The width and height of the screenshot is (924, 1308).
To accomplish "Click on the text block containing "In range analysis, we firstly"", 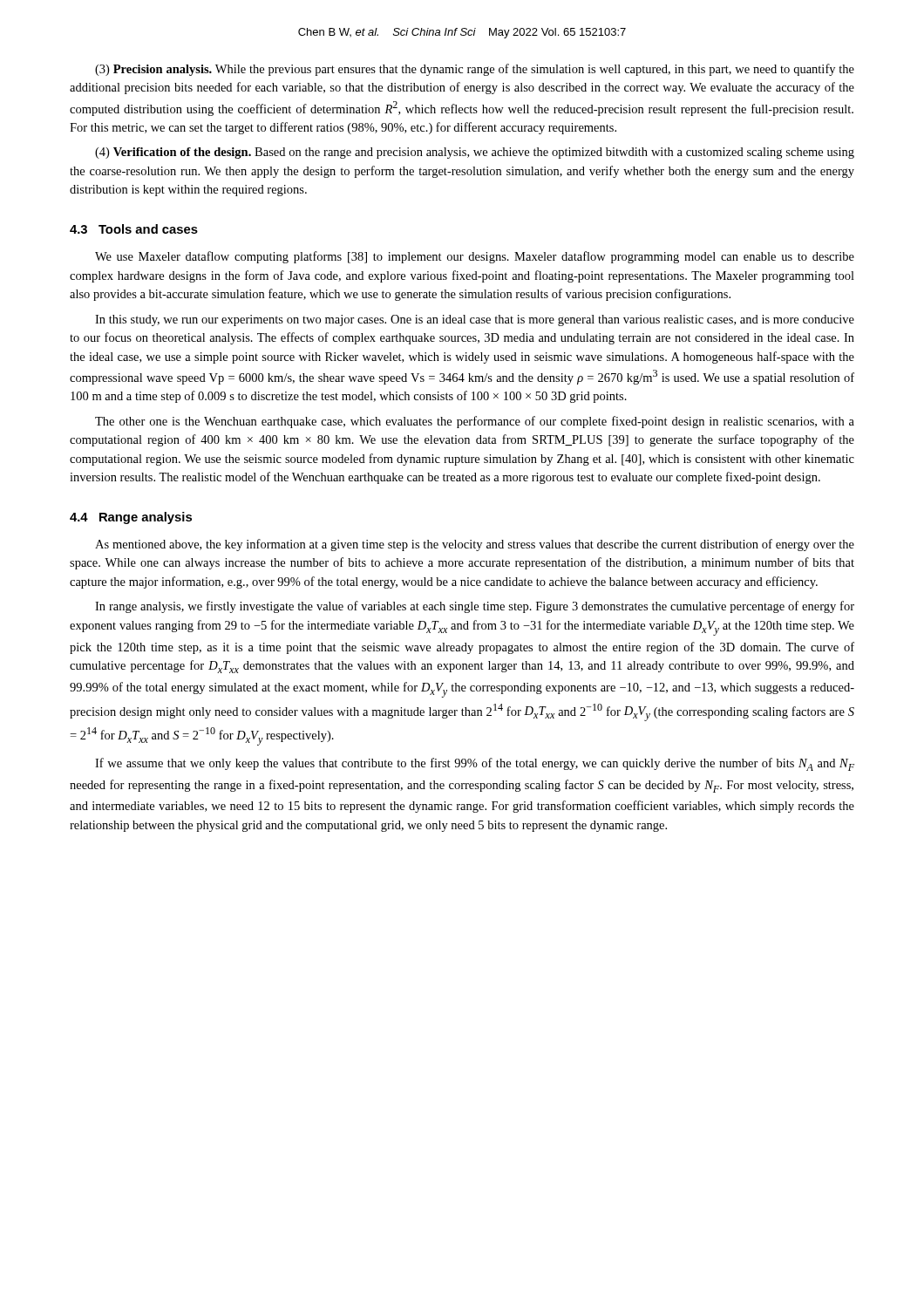I will pos(462,672).
